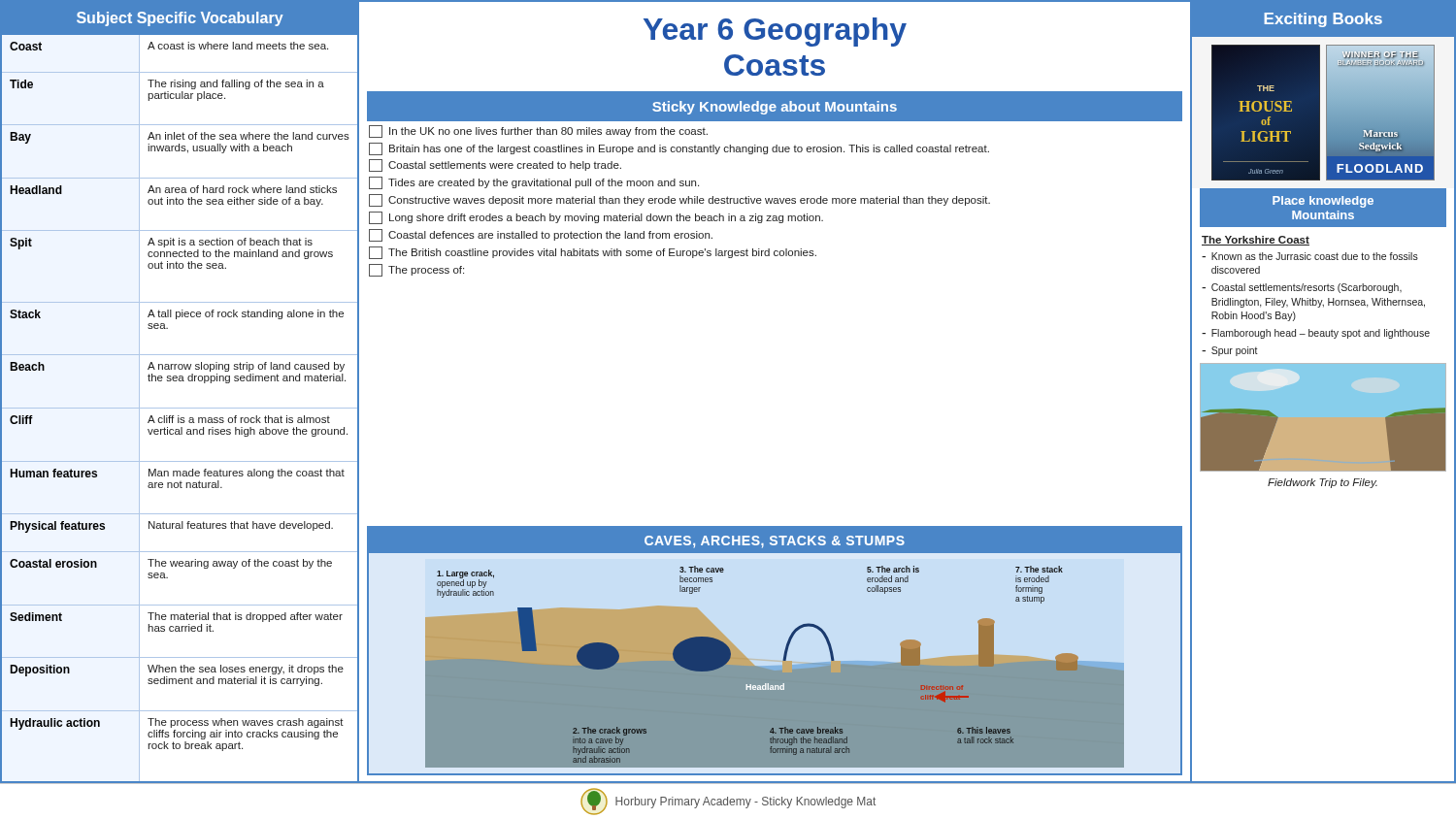The image size is (1456, 819).
Task: Click the passage that begins "Britain has one of the largest coastlines"
Action: (679, 148)
